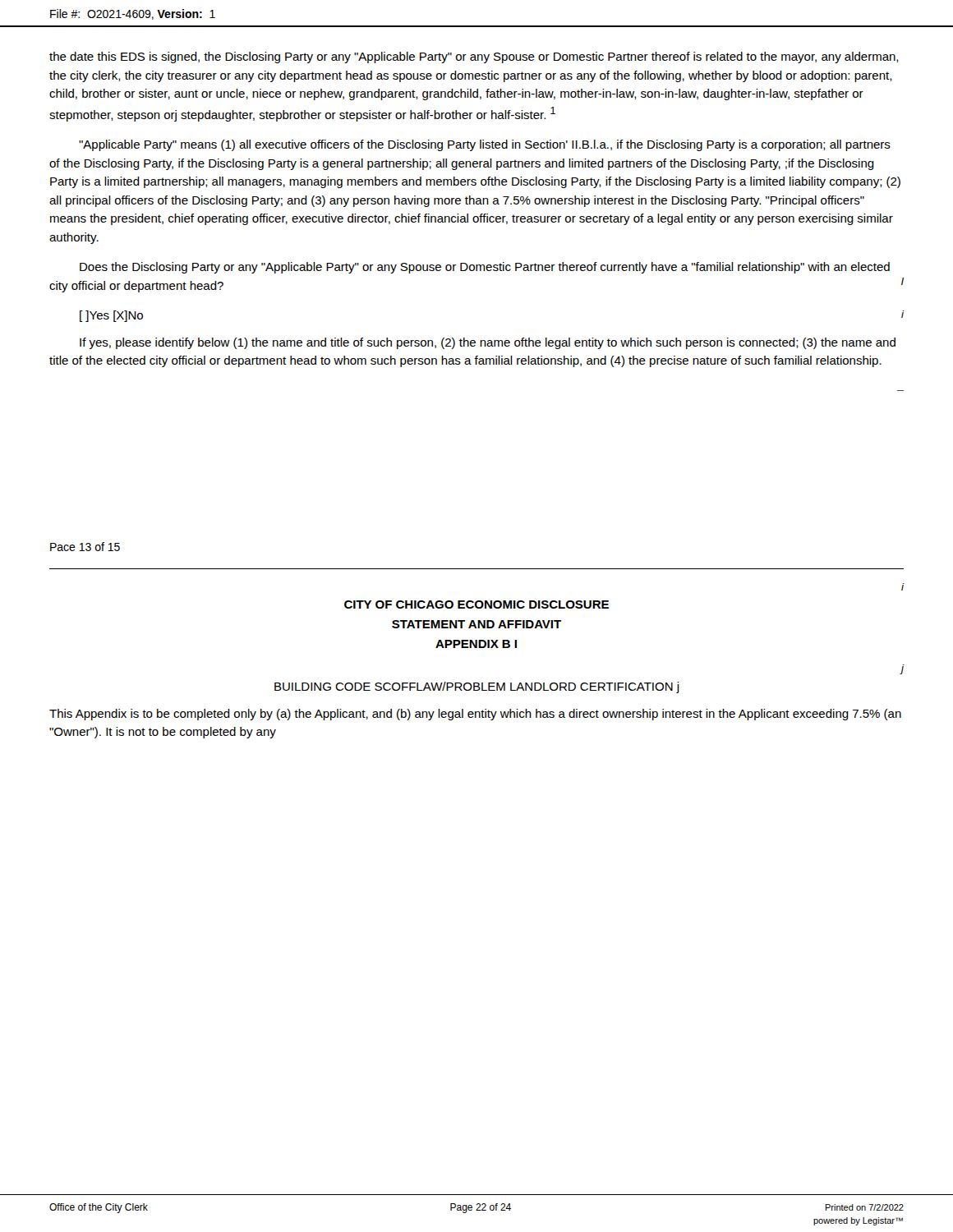Locate the block of text that opens with "the date this EDS"

tap(474, 85)
